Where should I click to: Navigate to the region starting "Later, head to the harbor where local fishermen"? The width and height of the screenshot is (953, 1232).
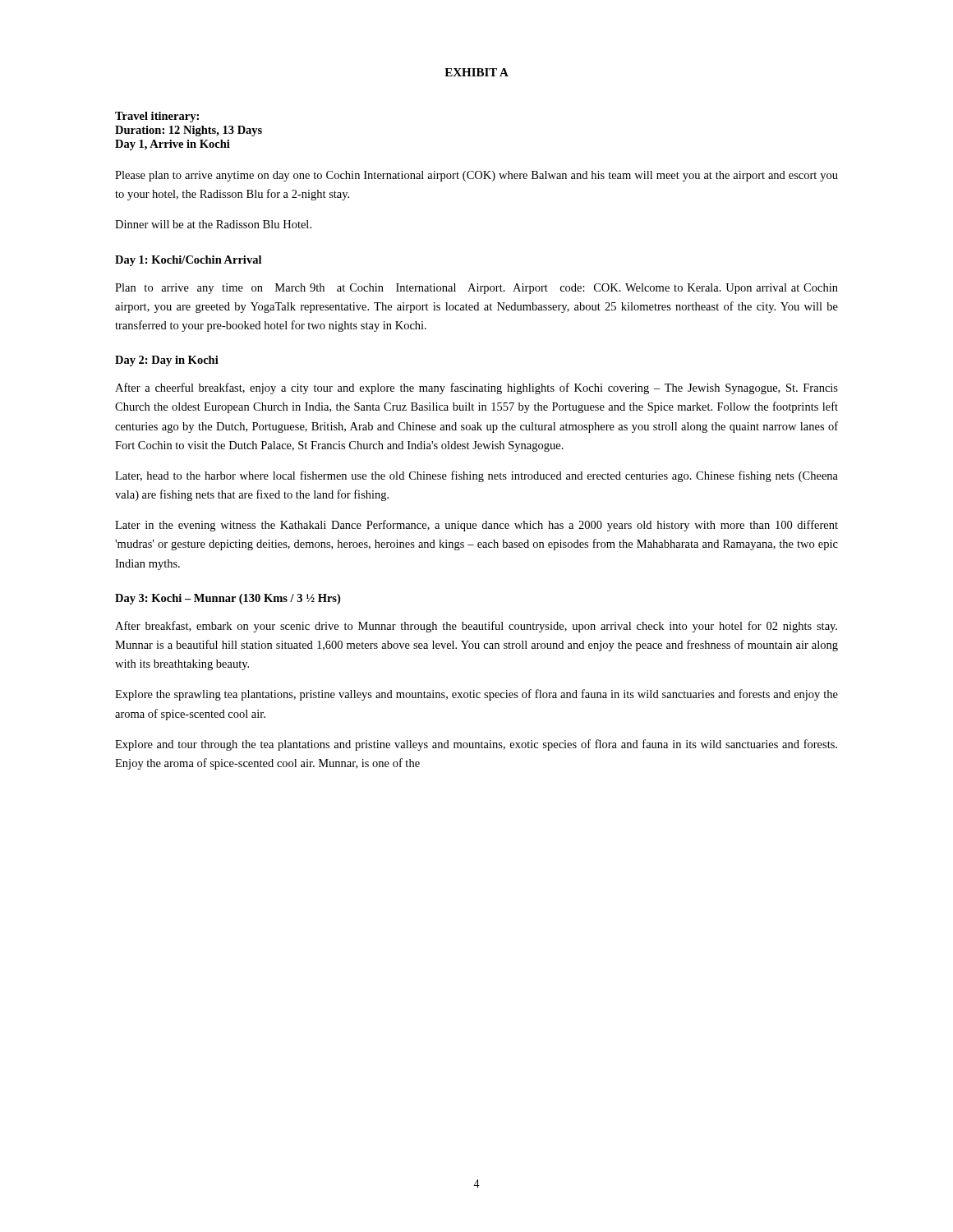click(x=476, y=485)
